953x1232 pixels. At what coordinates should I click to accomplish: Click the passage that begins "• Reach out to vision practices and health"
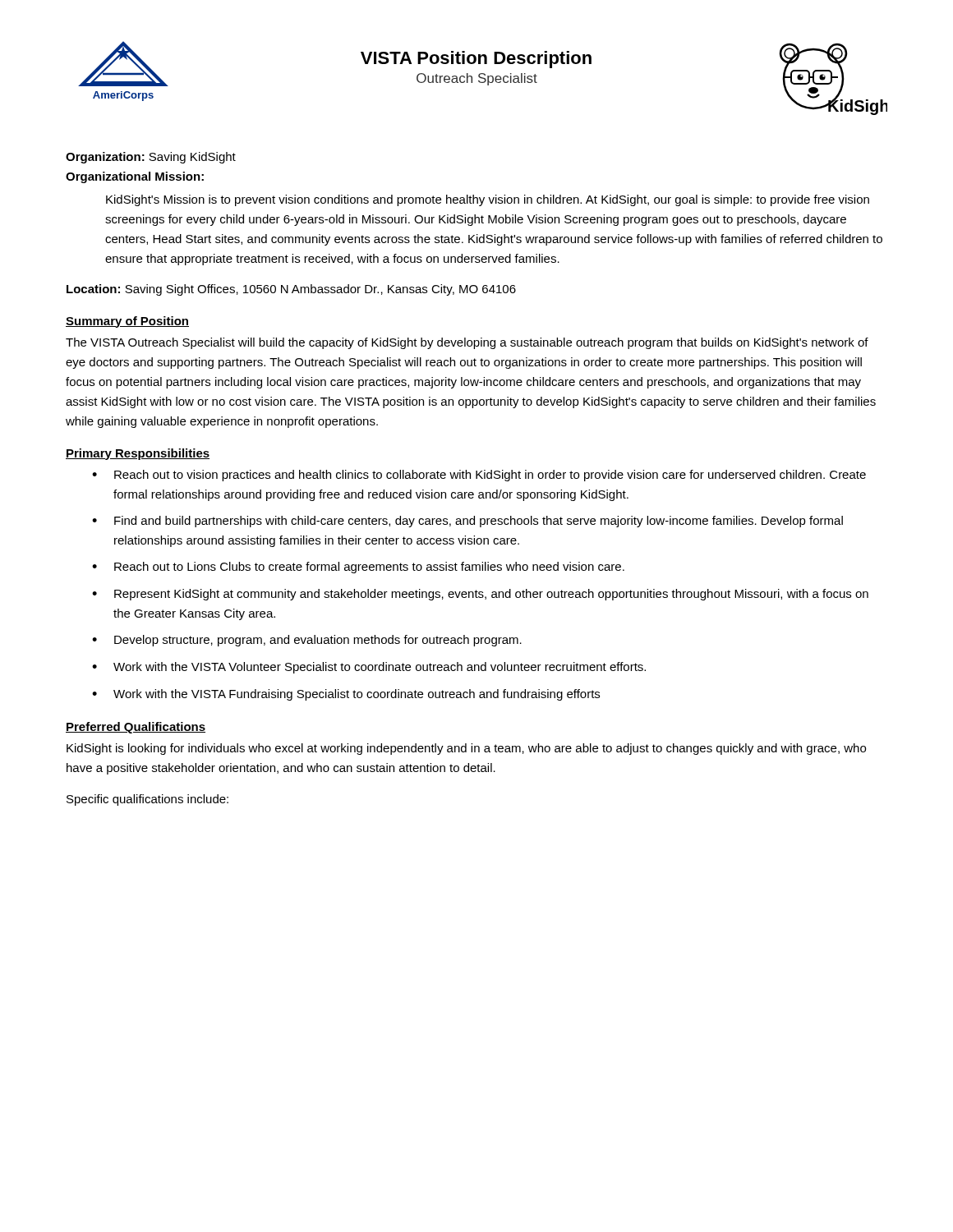tap(490, 484)
